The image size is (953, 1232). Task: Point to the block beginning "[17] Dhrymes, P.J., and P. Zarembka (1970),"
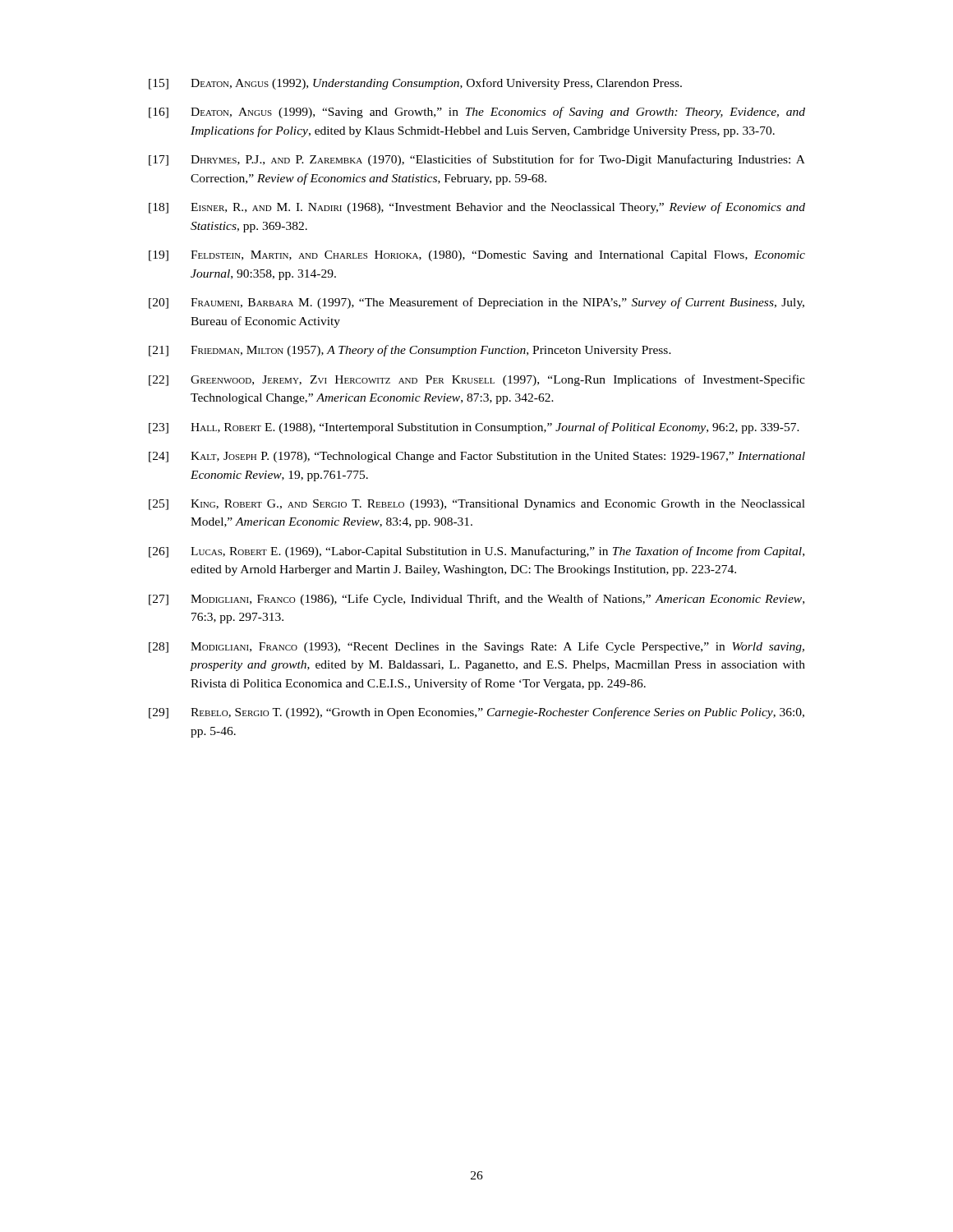click(x=476, y=169)
